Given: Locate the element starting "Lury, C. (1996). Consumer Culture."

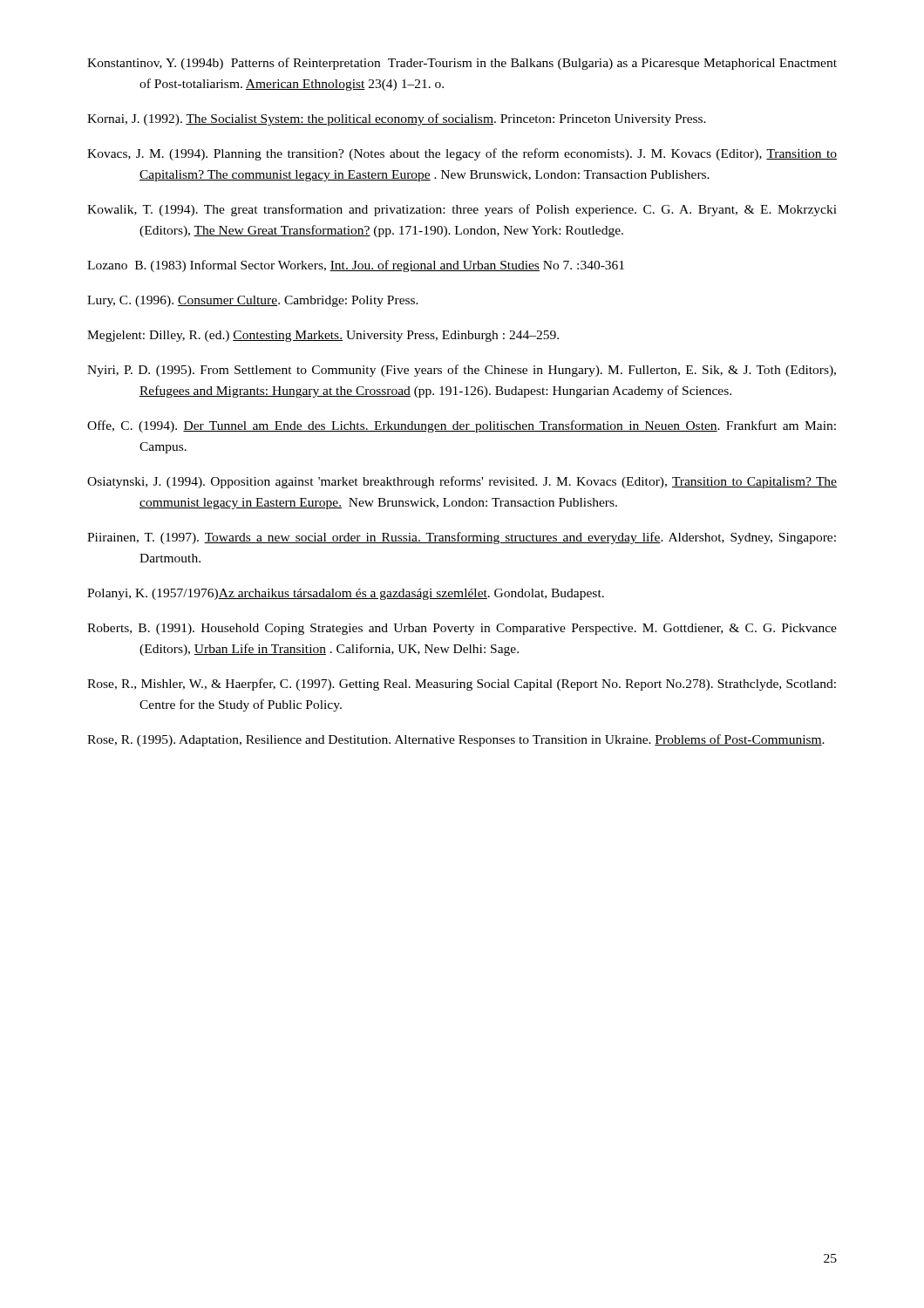Looking at the screenshot, I should coord(253,300).
